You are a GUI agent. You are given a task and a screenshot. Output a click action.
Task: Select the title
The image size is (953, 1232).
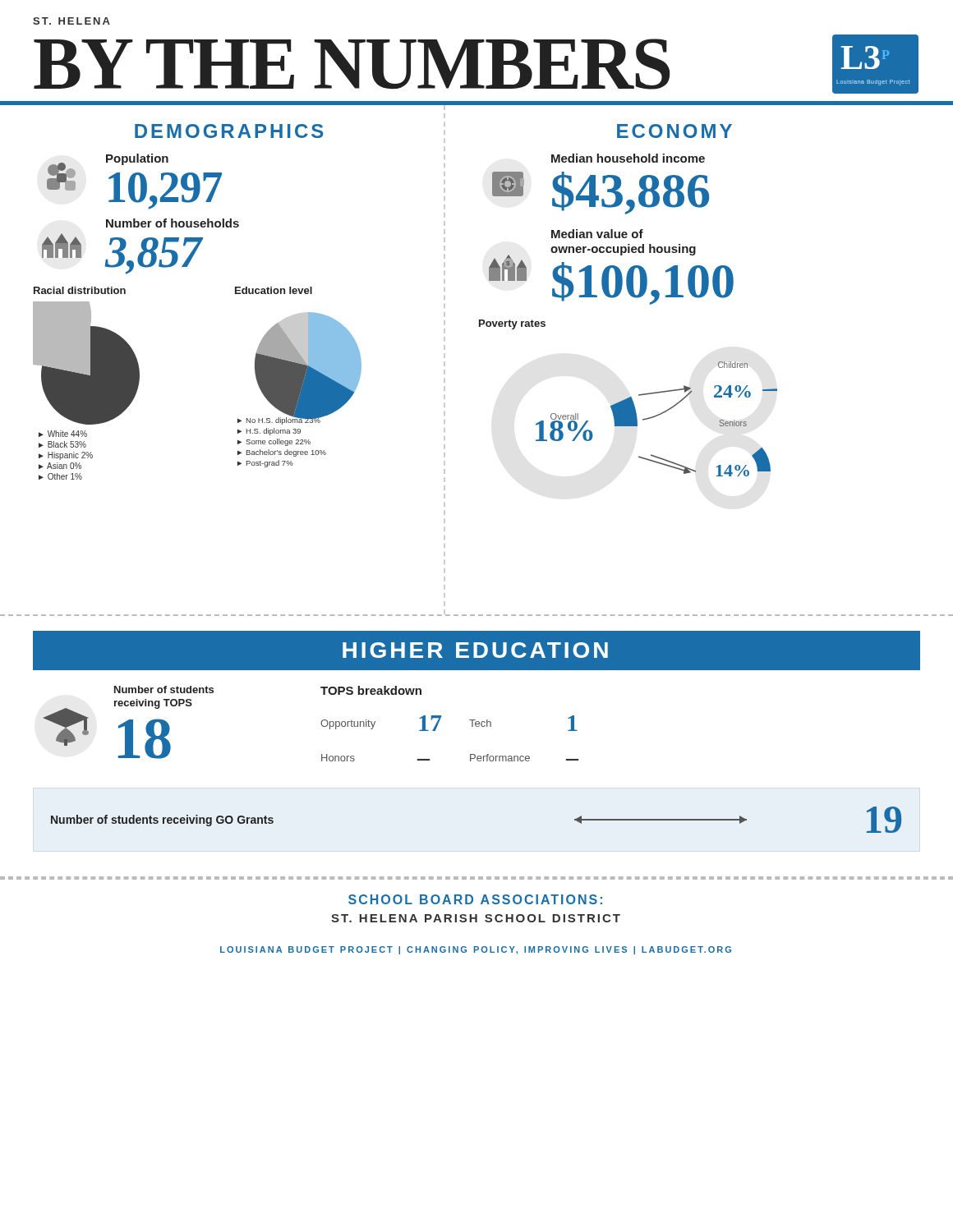[476, 64]
